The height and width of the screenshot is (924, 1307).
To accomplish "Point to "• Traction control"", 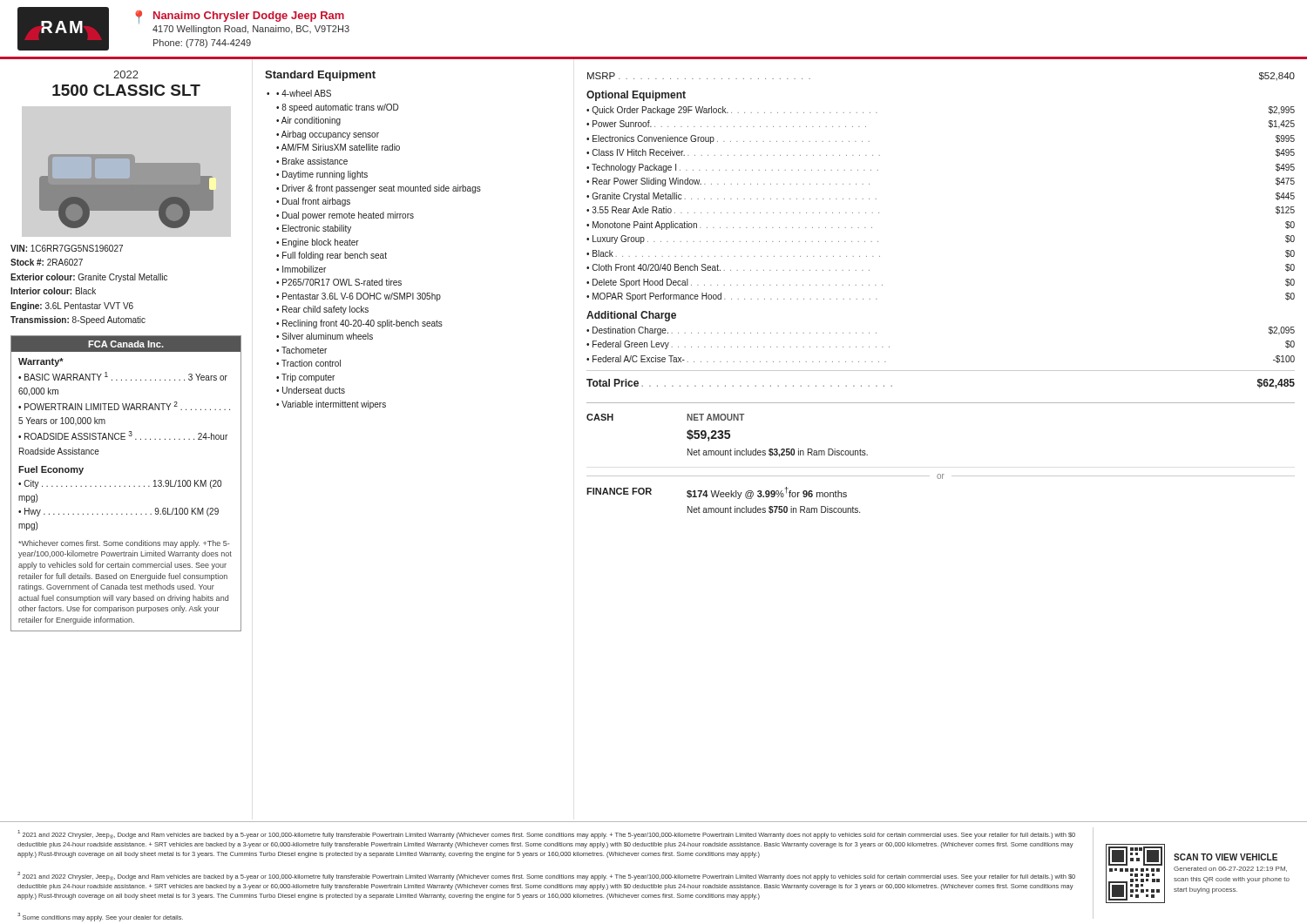I will [x=309, y=364].
